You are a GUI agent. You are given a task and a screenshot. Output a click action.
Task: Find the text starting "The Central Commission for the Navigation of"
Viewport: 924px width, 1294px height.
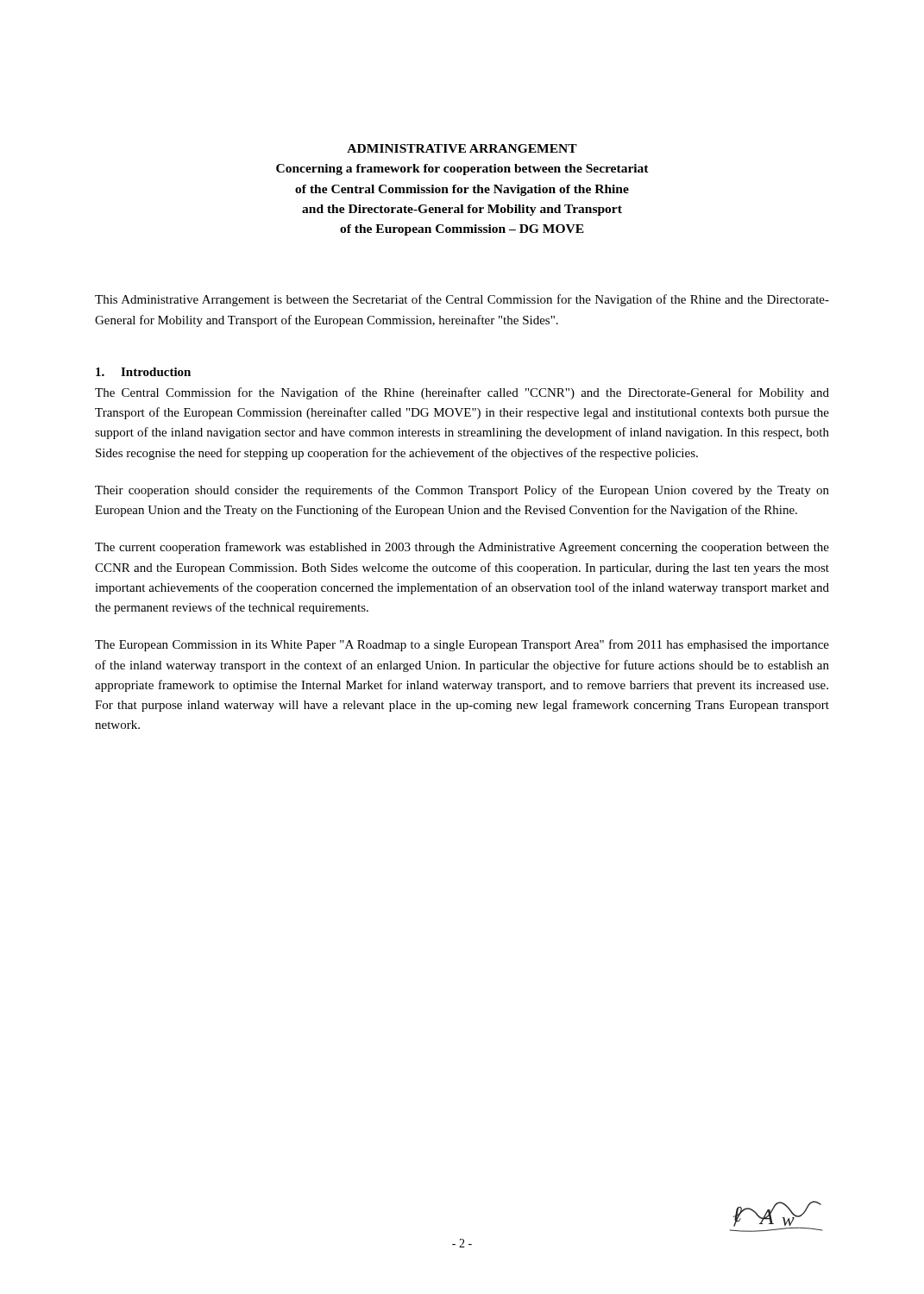tap(462, 422)
